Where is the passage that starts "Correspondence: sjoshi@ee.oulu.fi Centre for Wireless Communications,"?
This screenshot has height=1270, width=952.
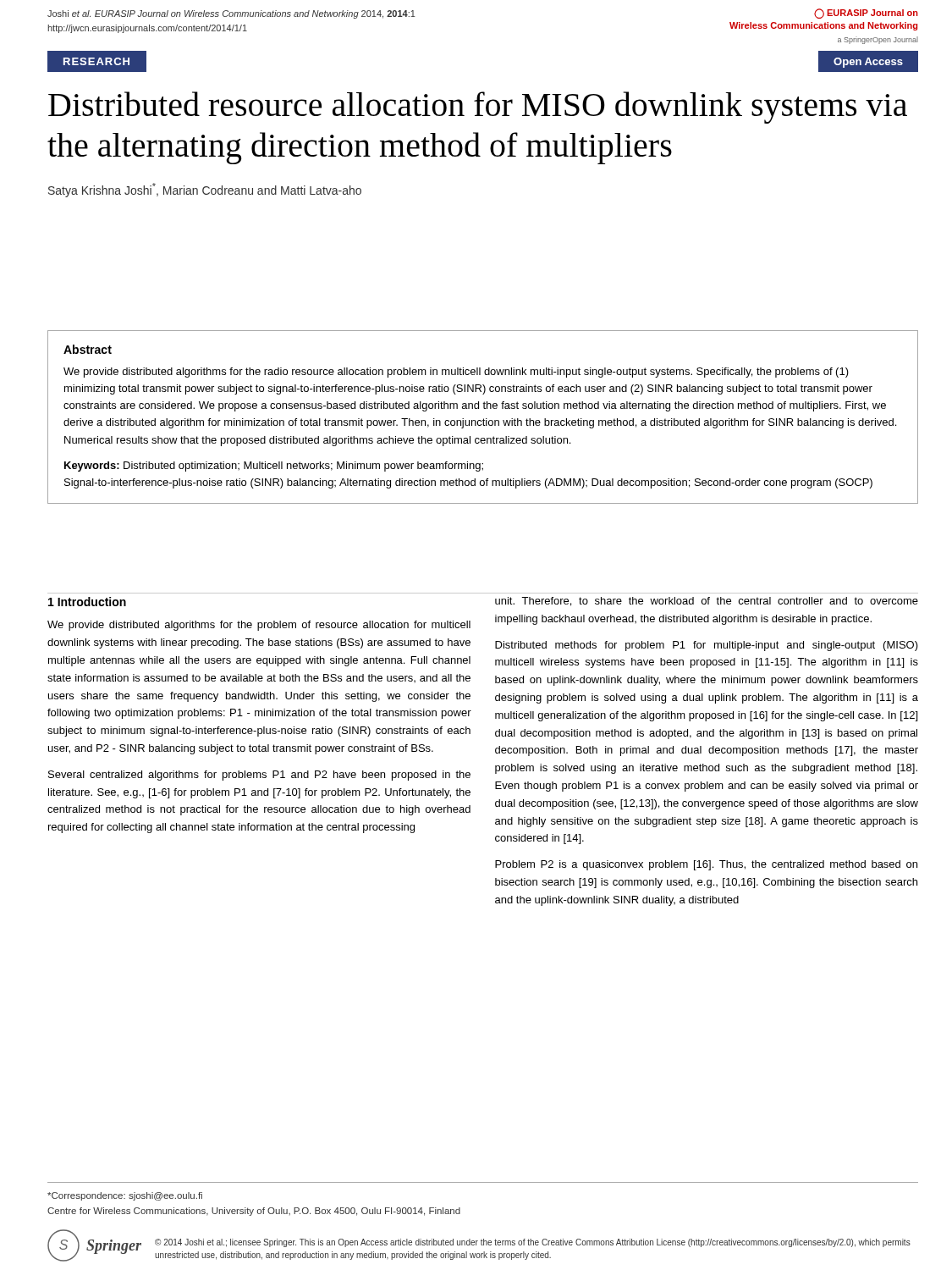tap(254, 1203)
